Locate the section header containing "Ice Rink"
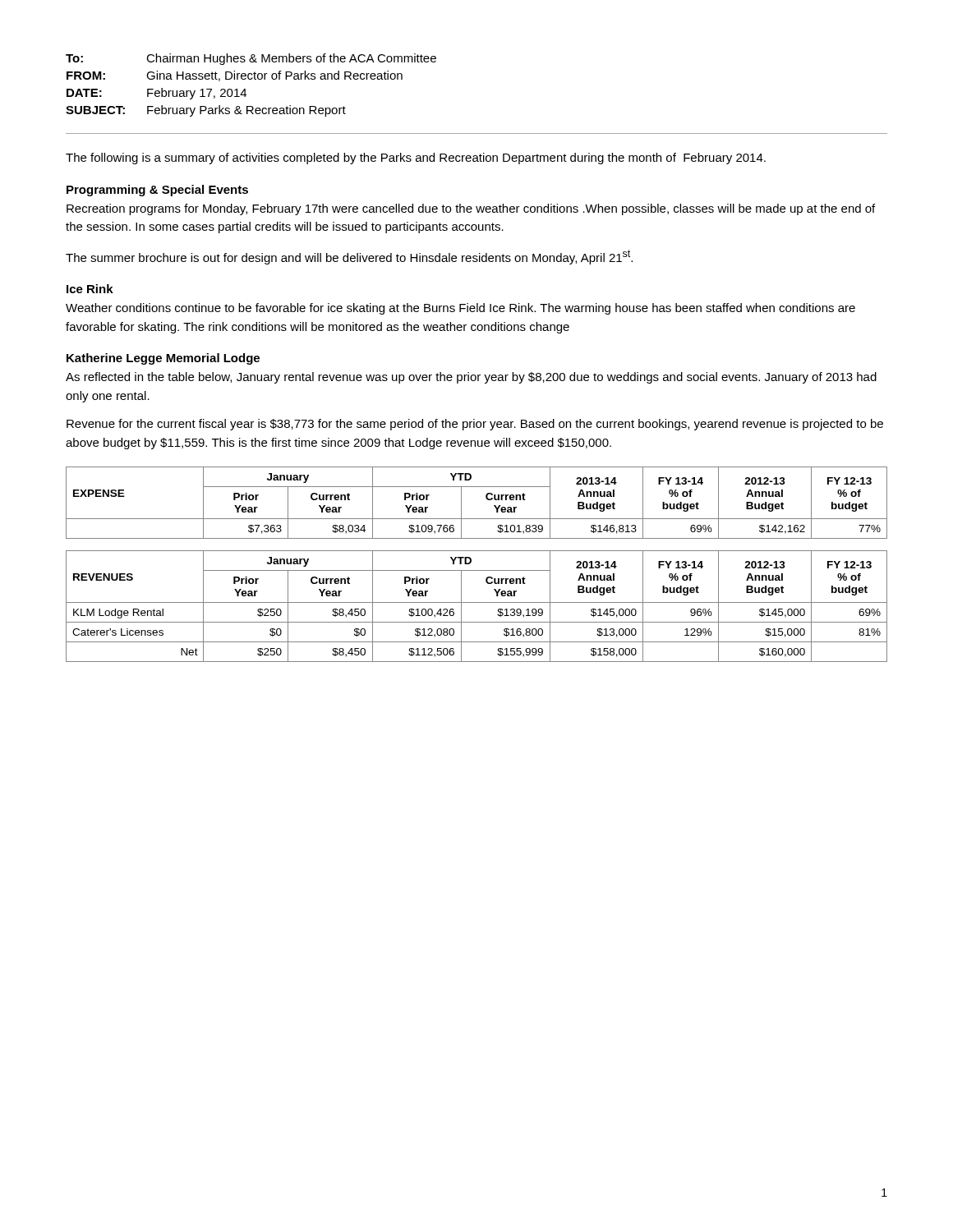953x1232 pixels. [89, 289]
